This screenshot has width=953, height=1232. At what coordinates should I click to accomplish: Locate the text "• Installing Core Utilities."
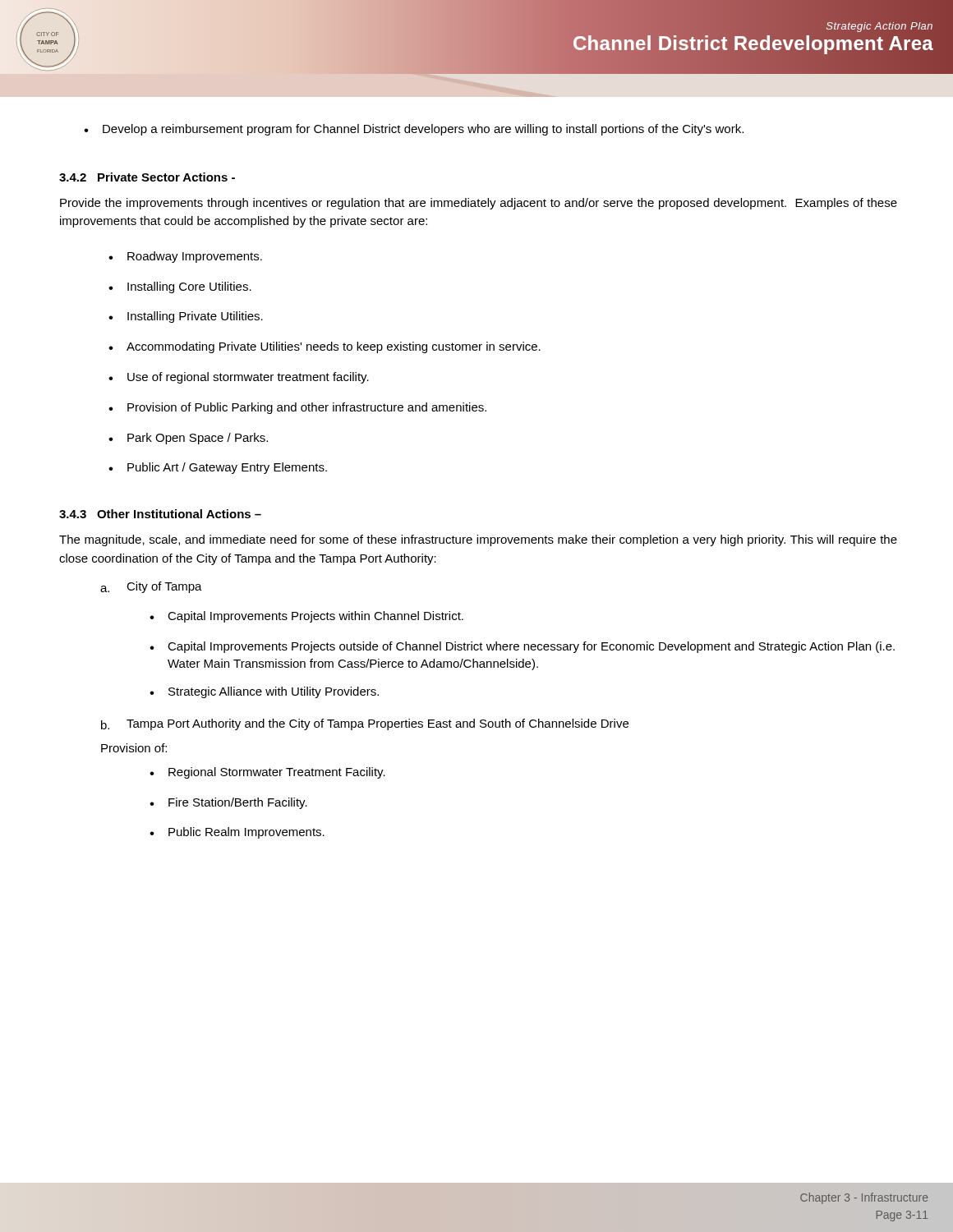coord(180,287)
